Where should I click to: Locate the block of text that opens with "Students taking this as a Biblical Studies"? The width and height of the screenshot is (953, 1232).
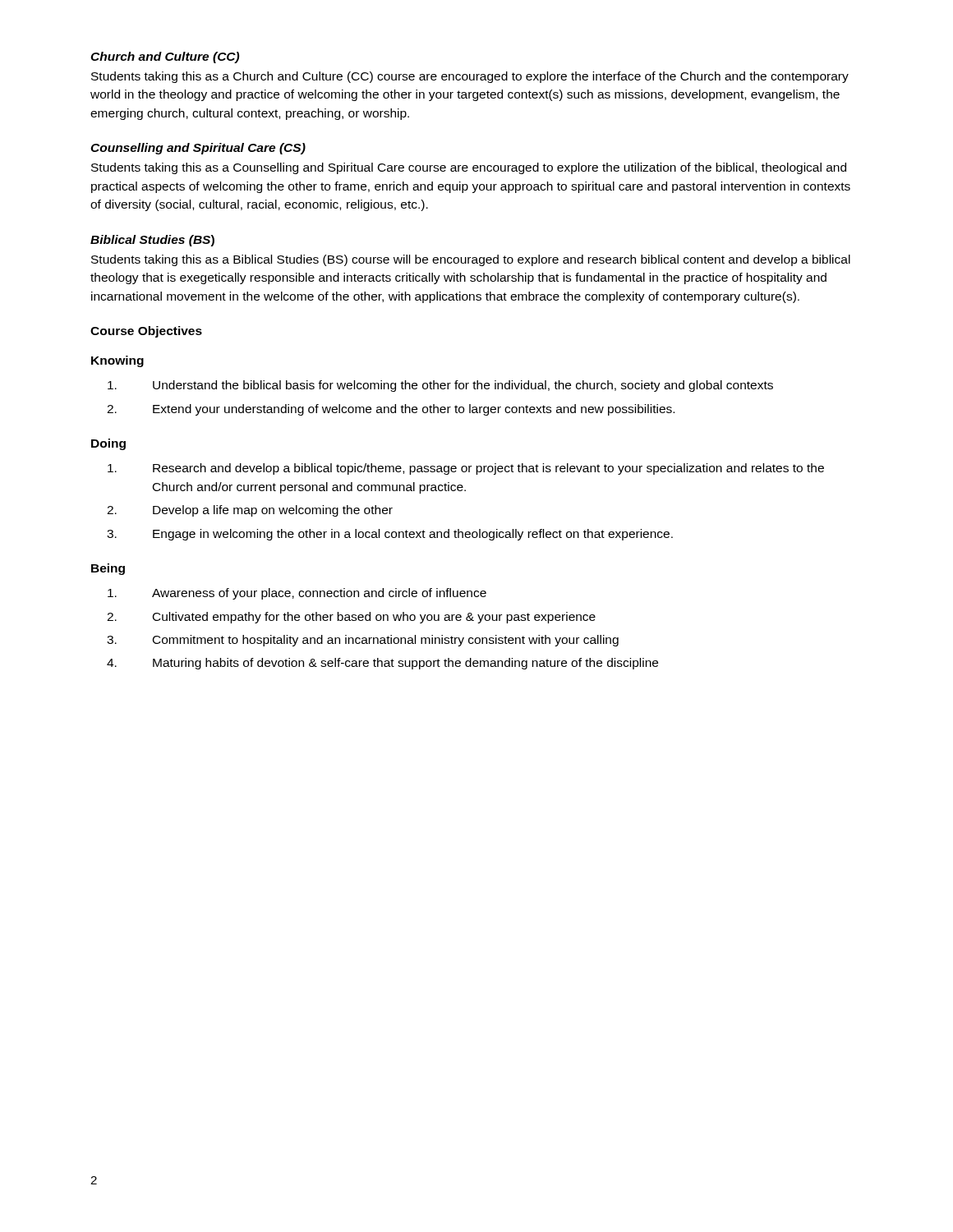click(x=476, y=278)
